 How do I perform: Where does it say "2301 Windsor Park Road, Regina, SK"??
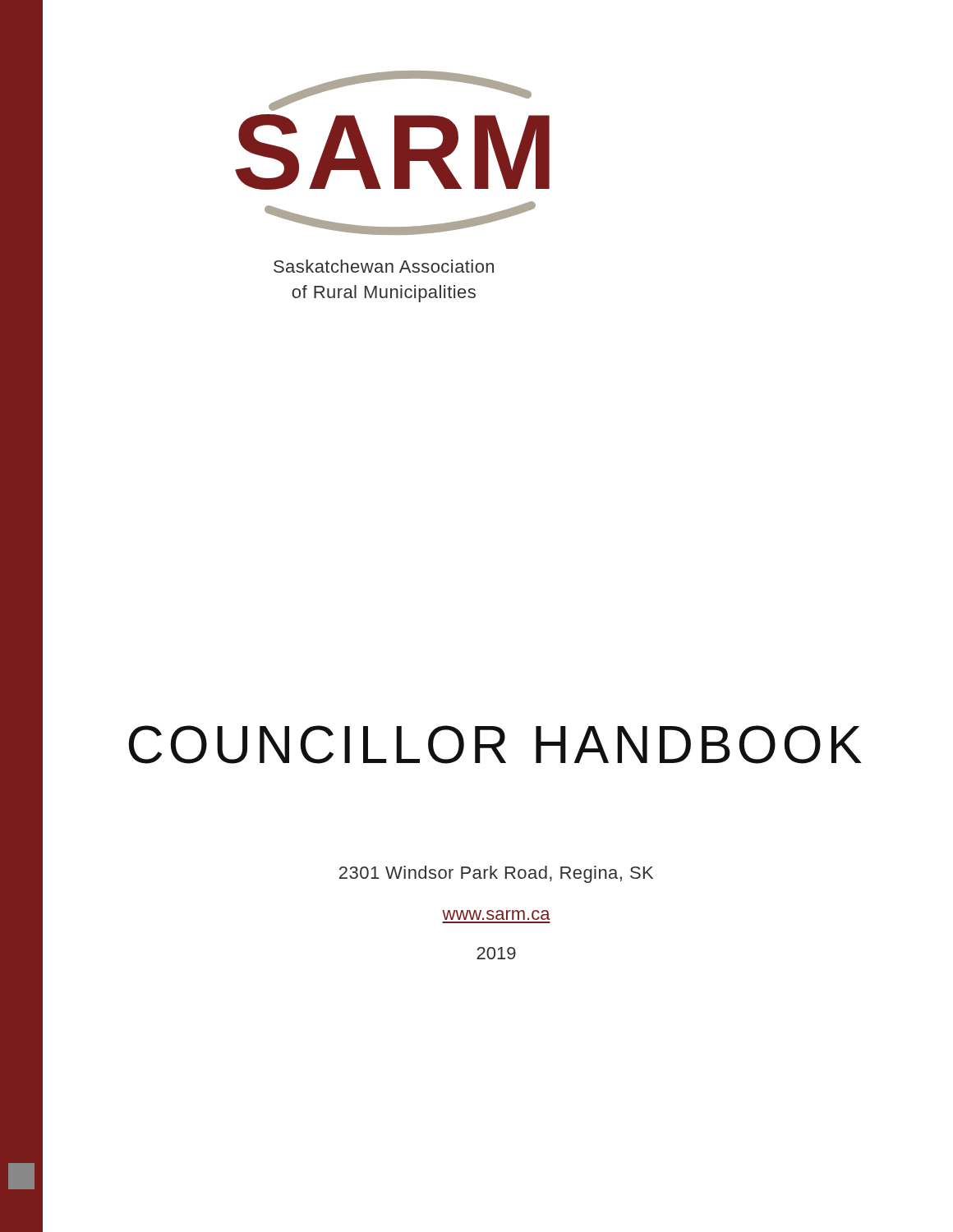[x=496, y=873]
